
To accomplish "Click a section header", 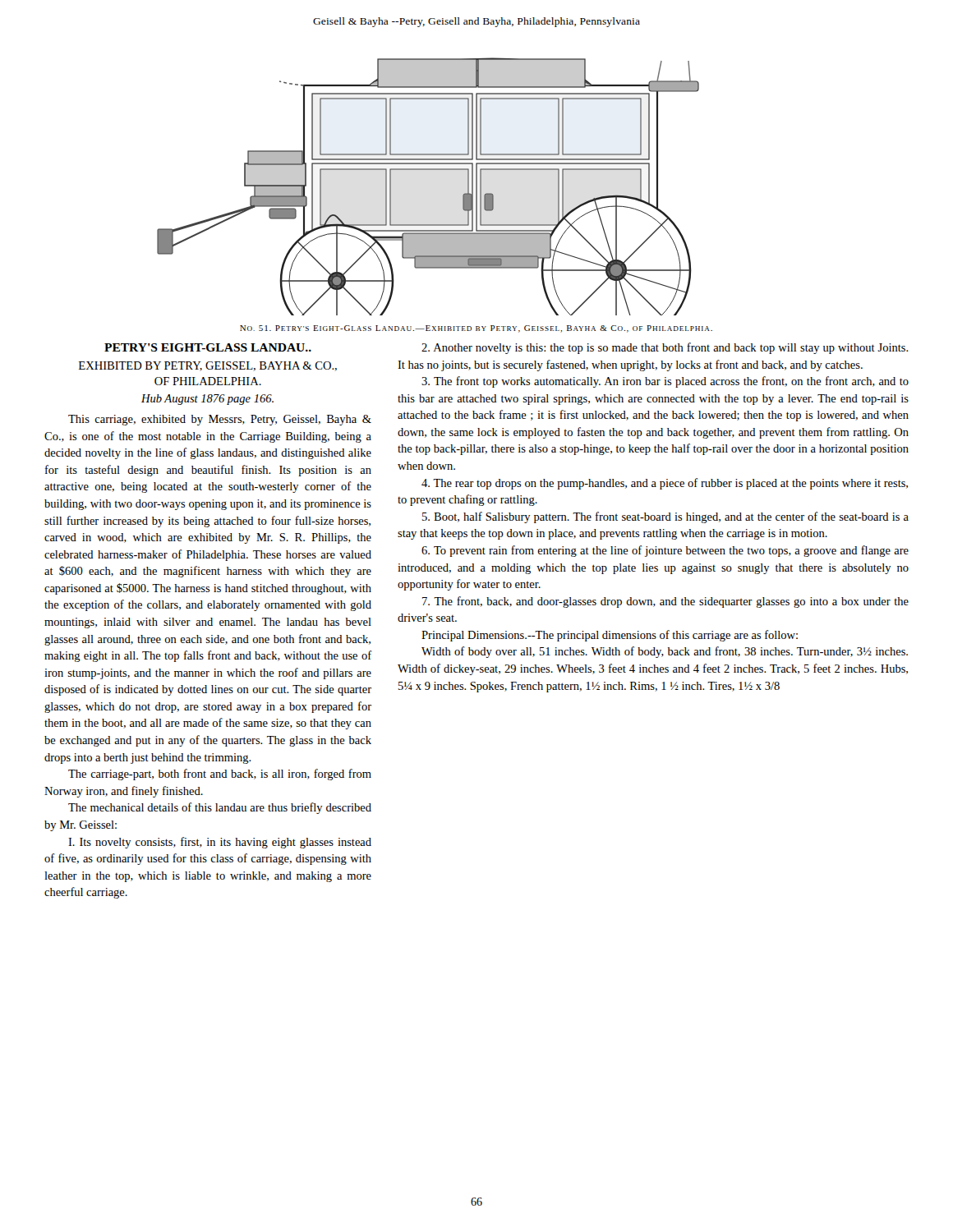I will click(x=208, y=373).
